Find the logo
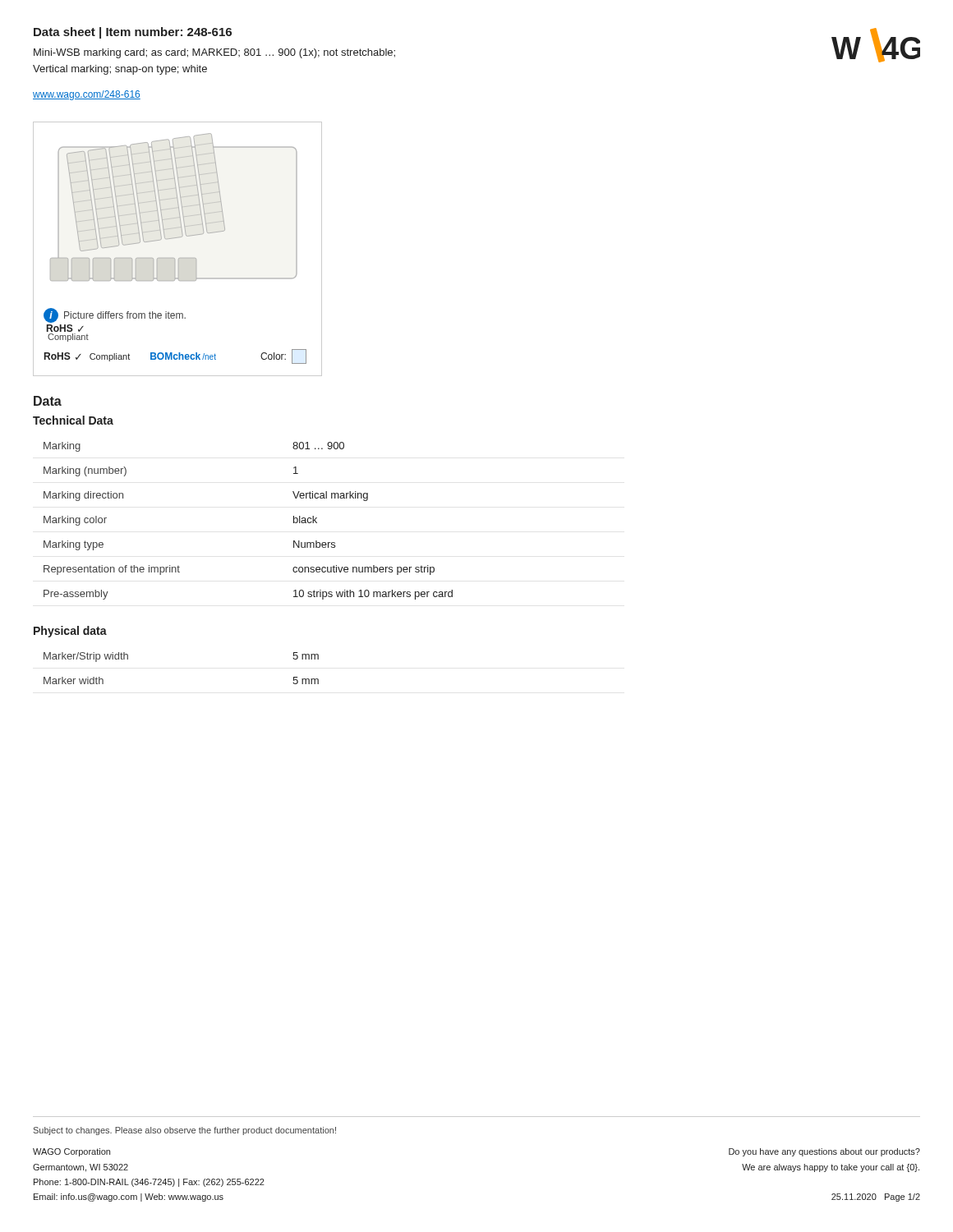 point(875,46)
